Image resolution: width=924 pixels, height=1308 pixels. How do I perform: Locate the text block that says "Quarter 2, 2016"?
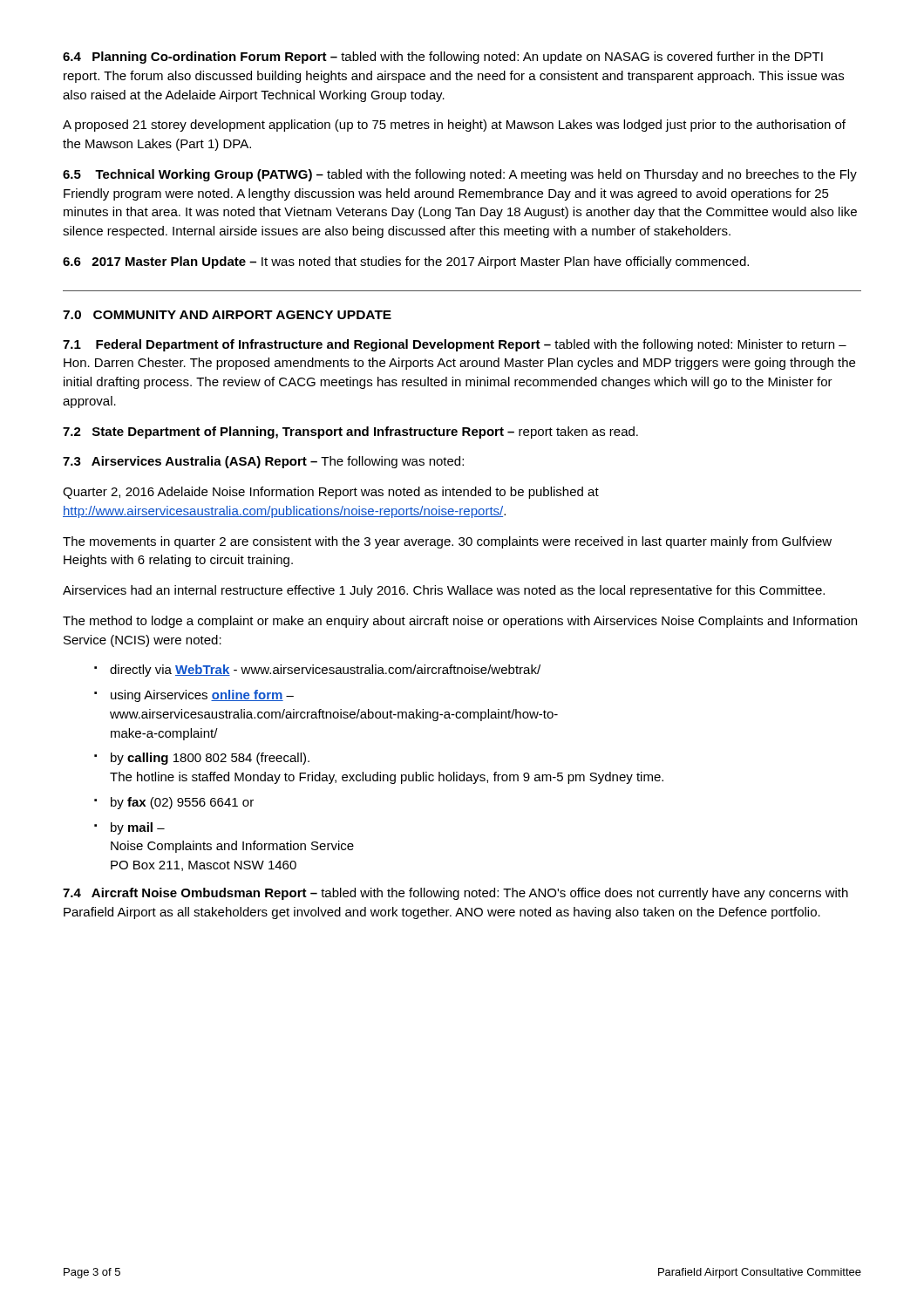331,501
